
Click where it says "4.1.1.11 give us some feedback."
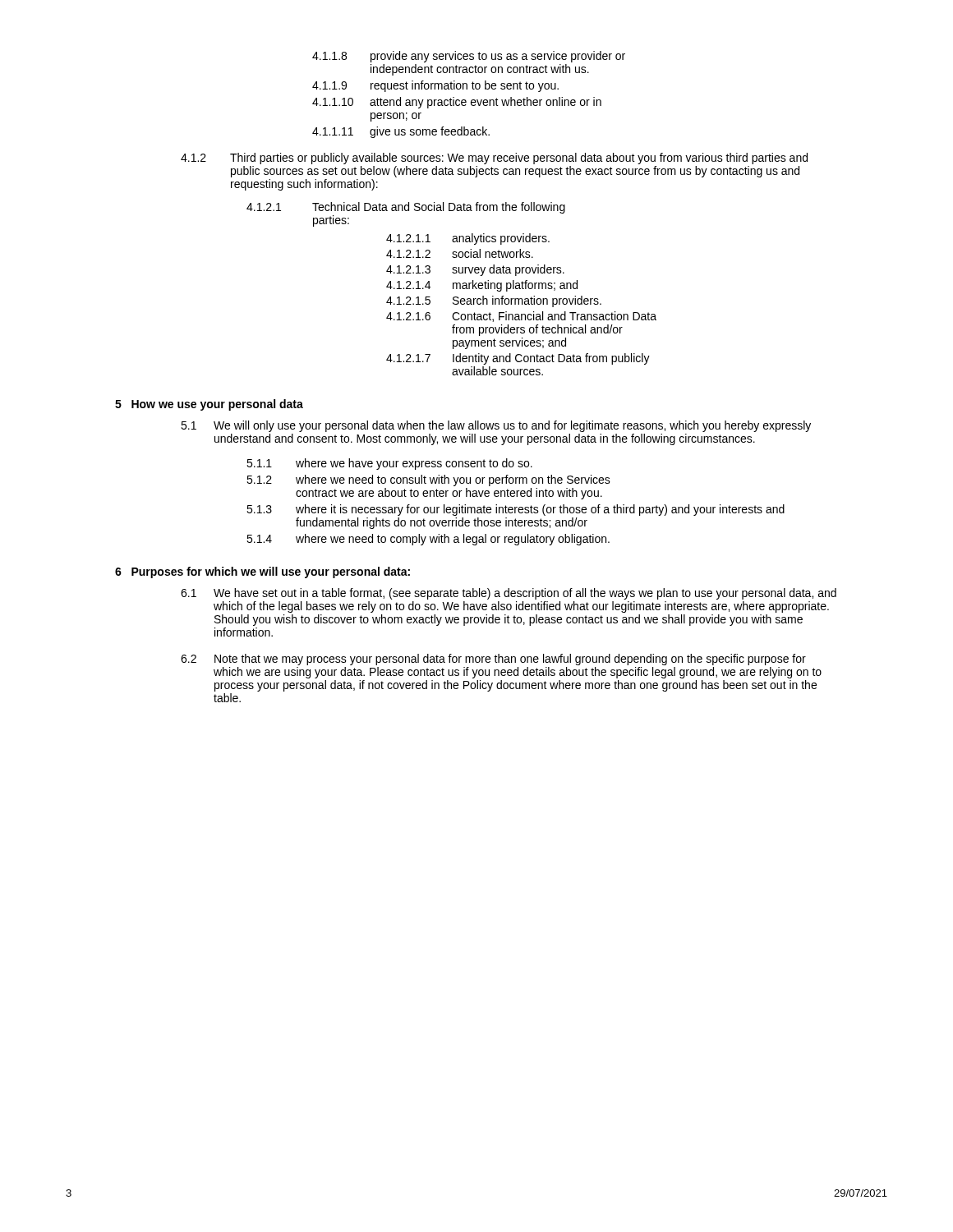[401, 132]
